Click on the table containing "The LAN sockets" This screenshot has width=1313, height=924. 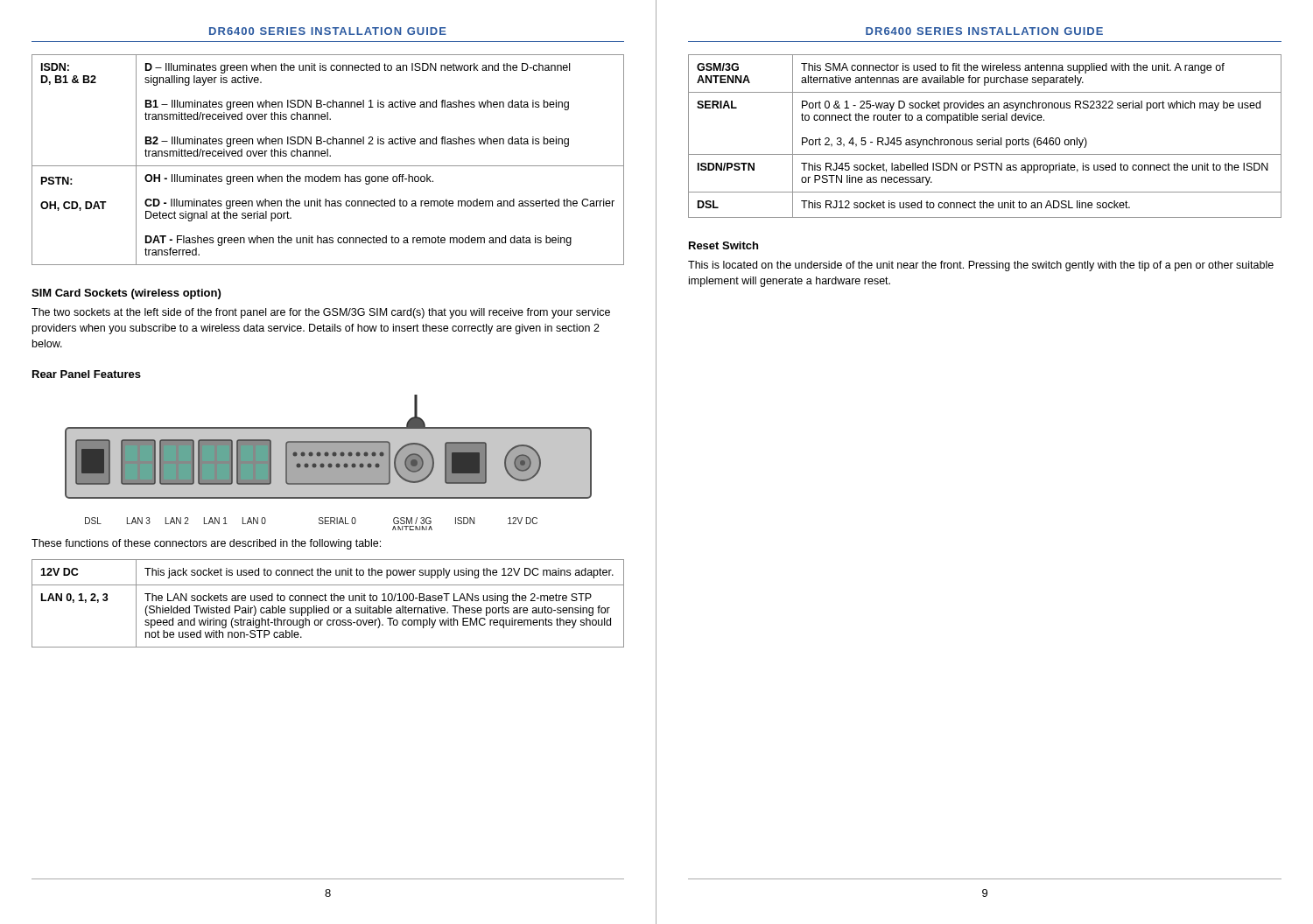coord(328,609)
